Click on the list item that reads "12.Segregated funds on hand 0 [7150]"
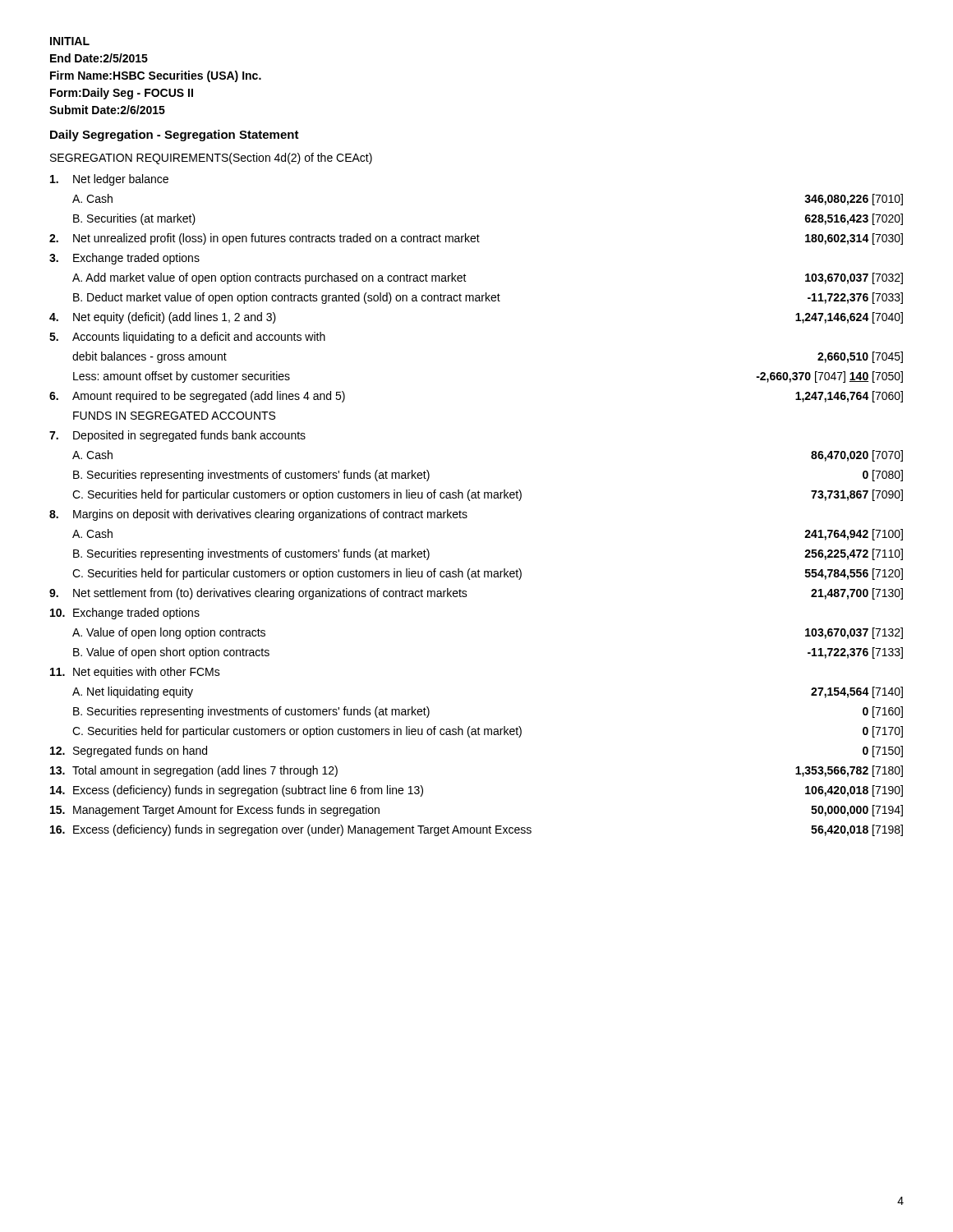The image size is (953, 1232). click(x=127, y=751)
